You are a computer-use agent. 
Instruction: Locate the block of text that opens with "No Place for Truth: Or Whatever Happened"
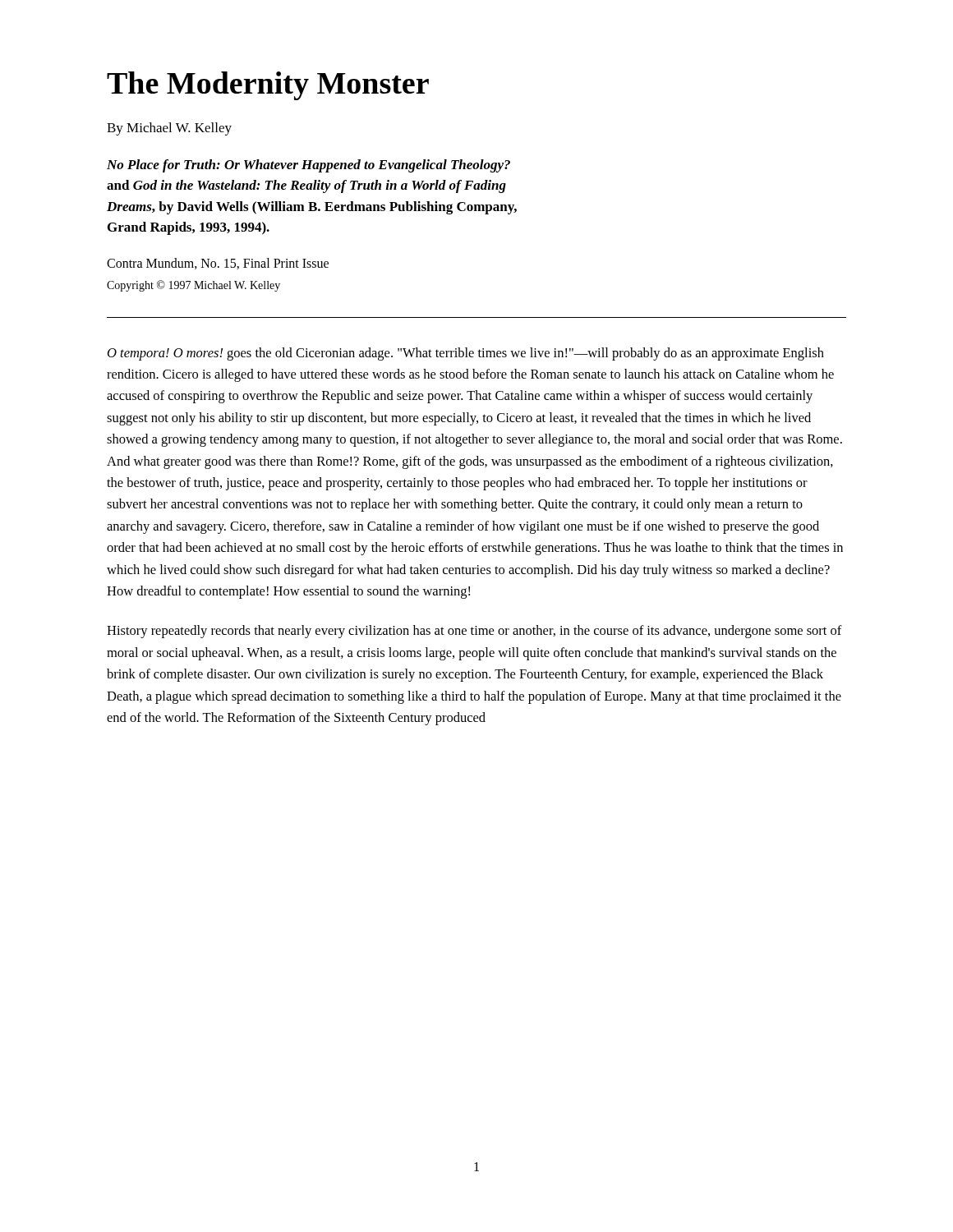(x=312, y=196)
